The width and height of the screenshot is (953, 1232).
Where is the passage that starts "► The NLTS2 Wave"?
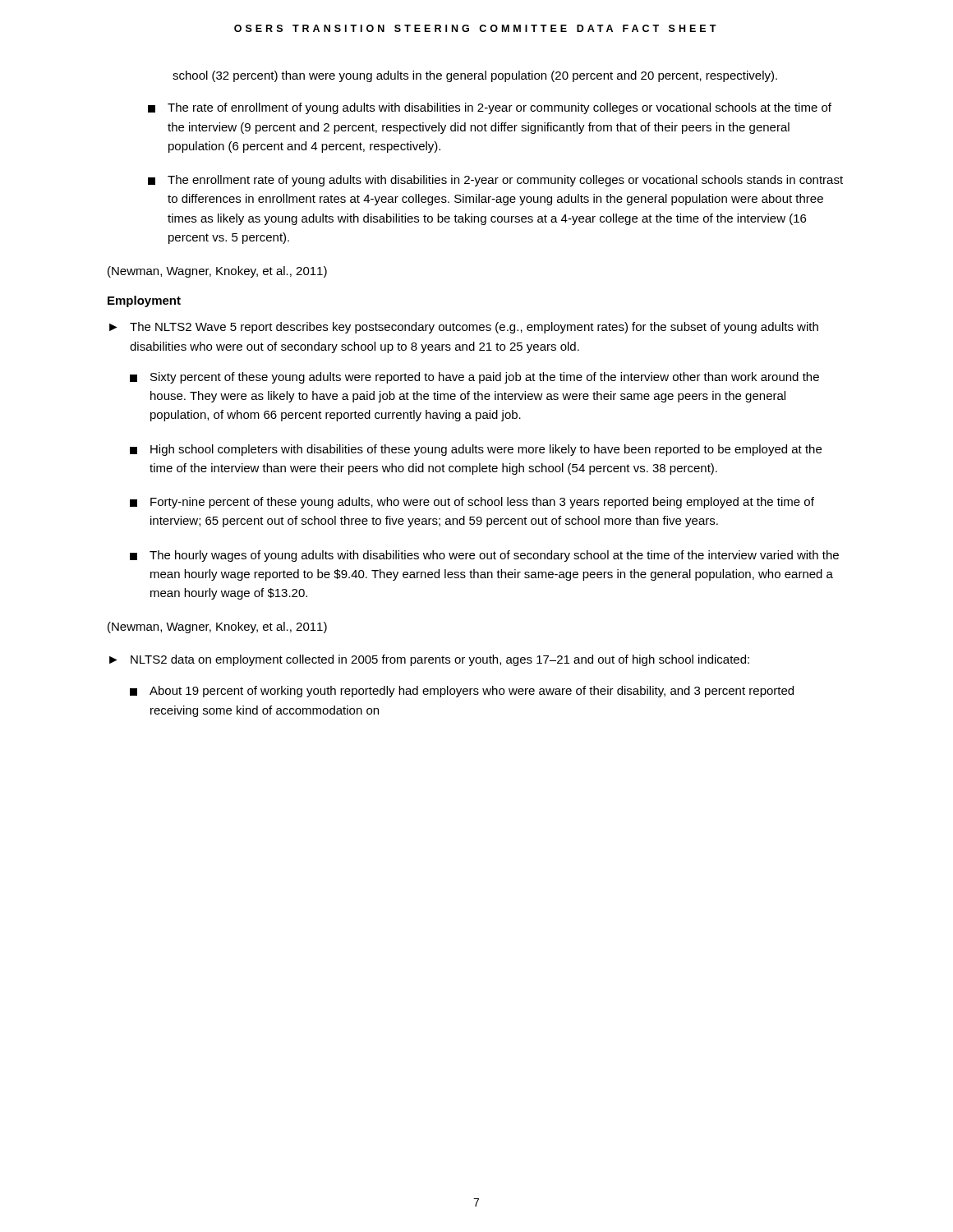tap(476, 336)
